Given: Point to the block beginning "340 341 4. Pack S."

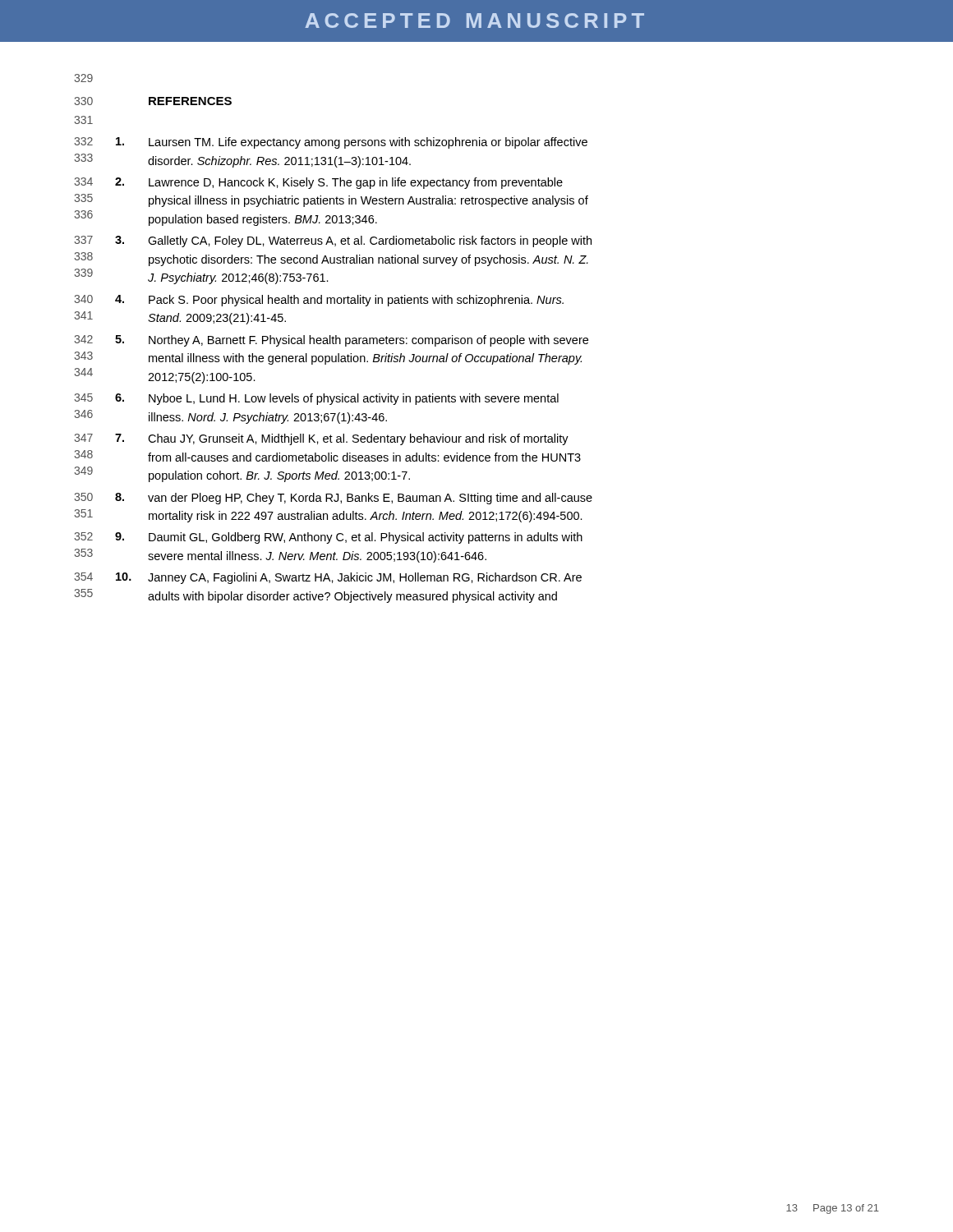Looking at the screenshot, I should click(476, 309).
